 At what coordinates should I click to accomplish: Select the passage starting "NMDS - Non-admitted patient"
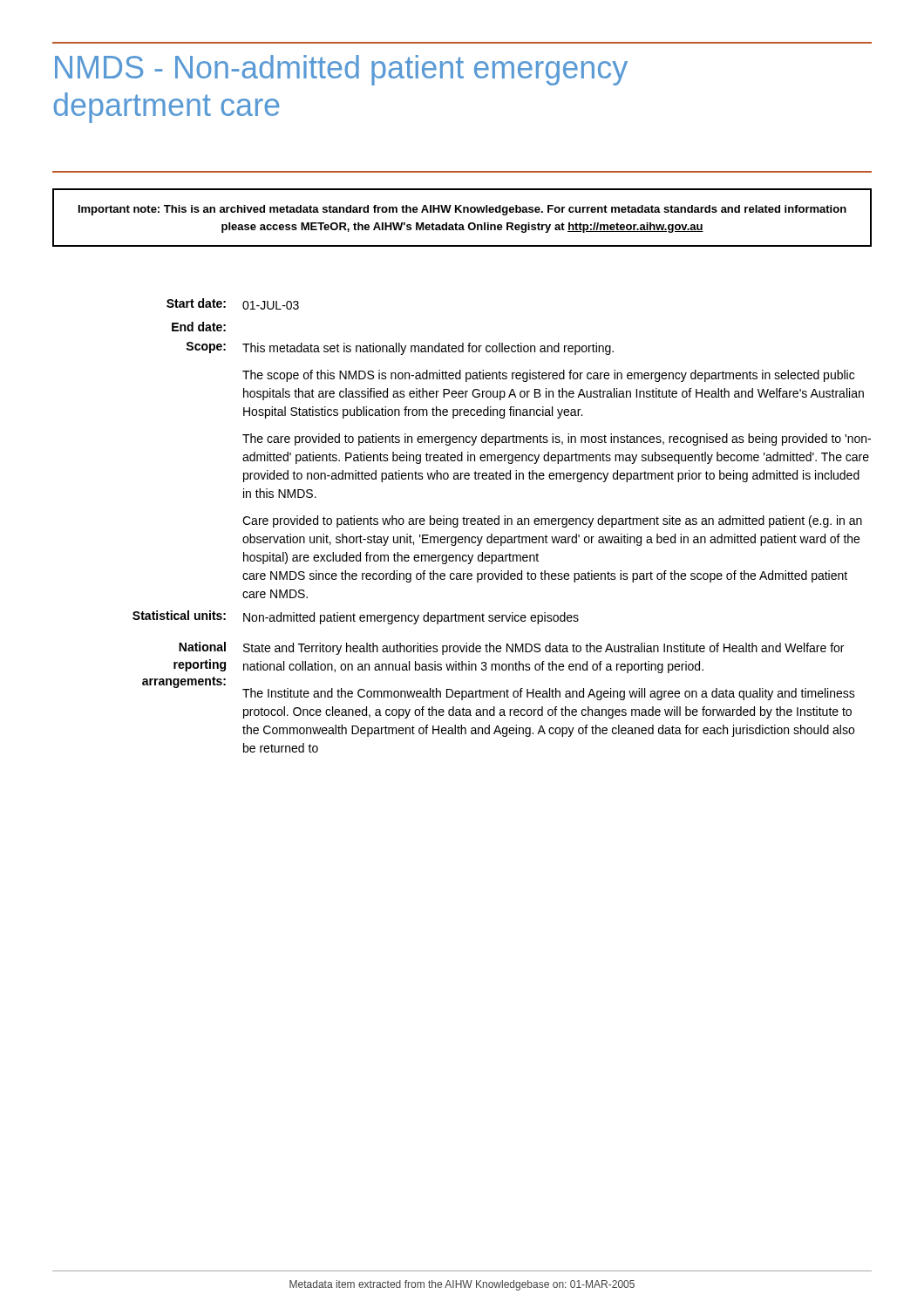pos(462,86)
